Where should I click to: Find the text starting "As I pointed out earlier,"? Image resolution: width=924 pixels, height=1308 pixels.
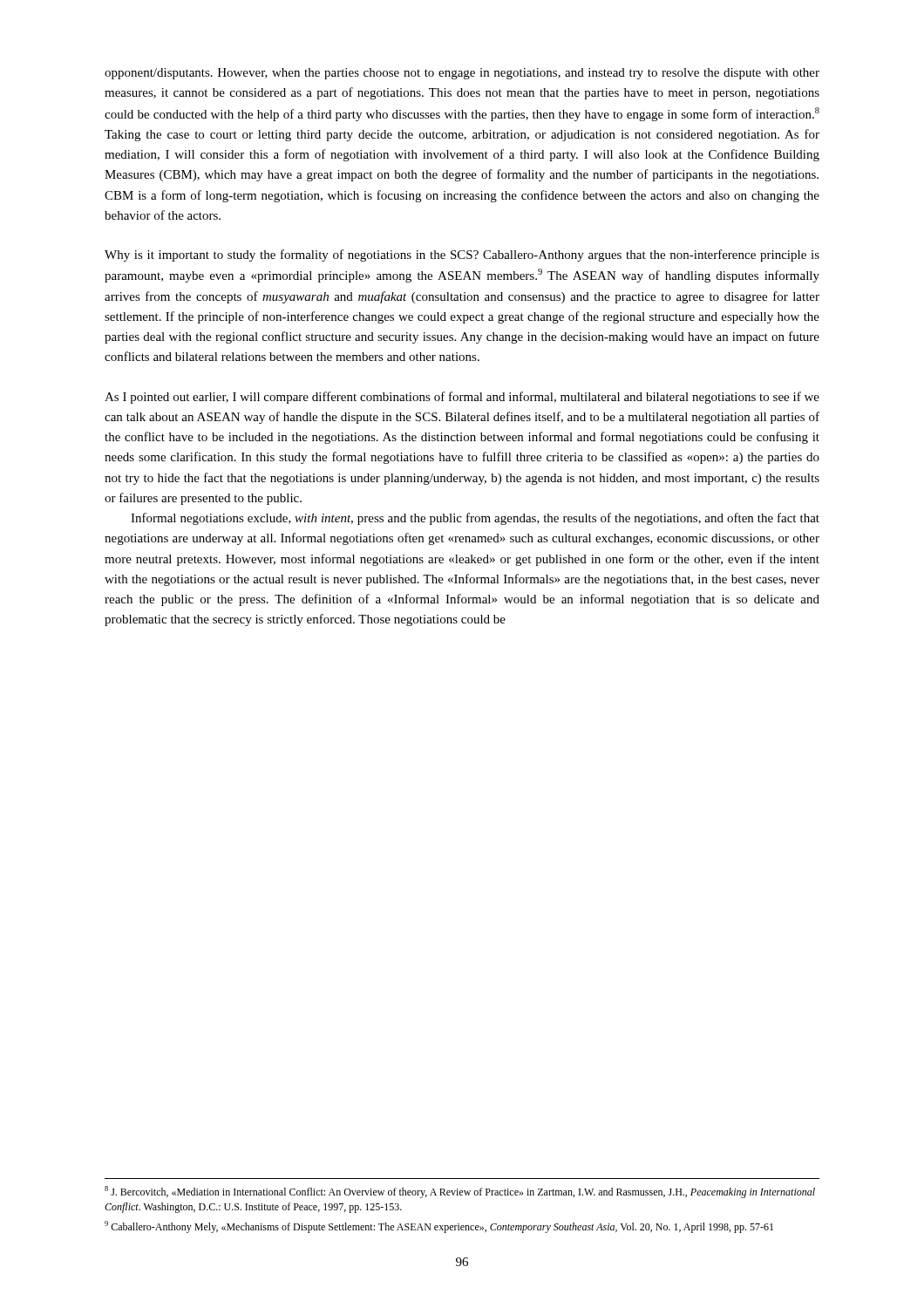coord(462,508)
